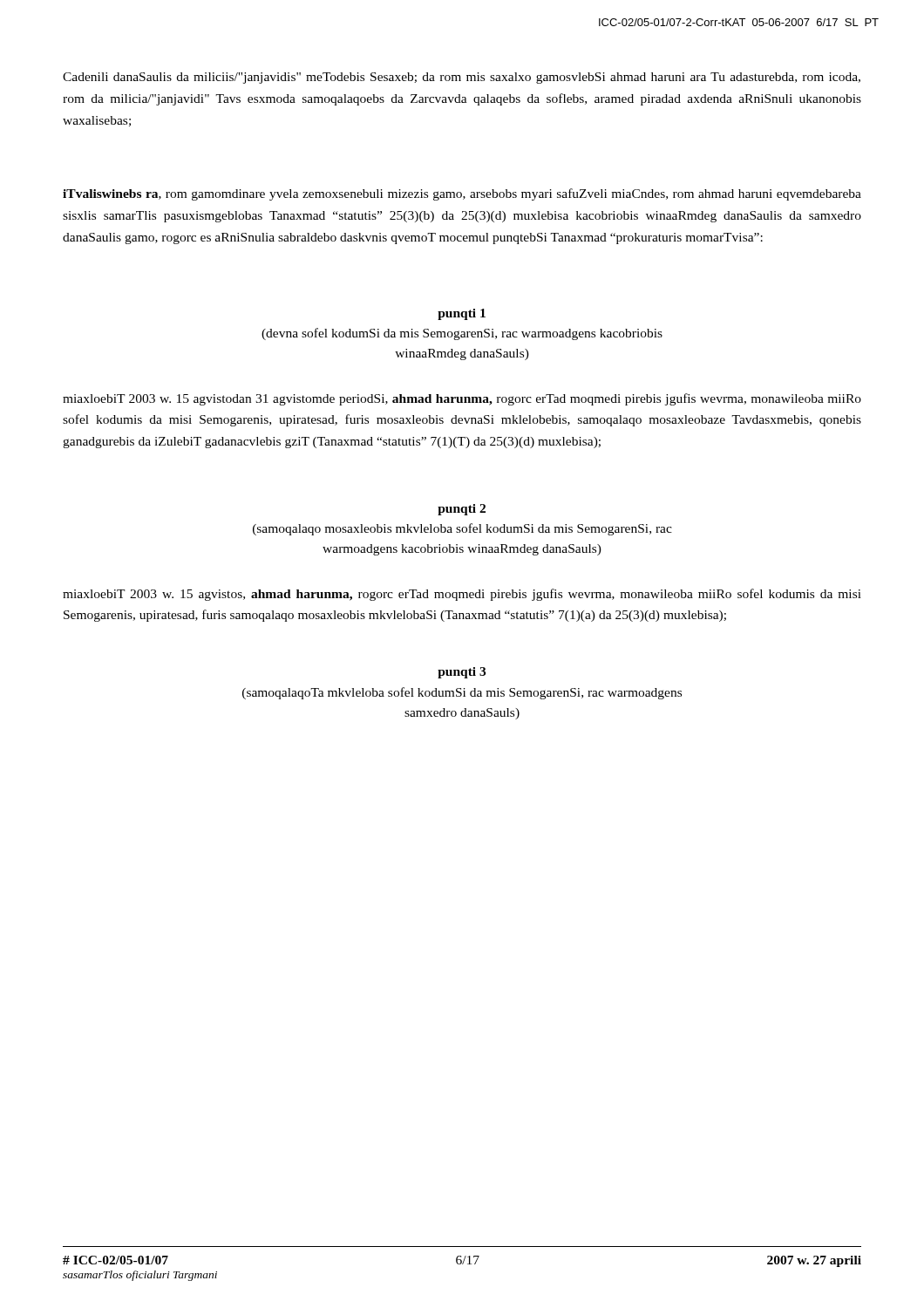Find the section header that says "punqti 3"
Viewport: 924px width, 1308px height.
pyautogui.click(x=462, y=671)
